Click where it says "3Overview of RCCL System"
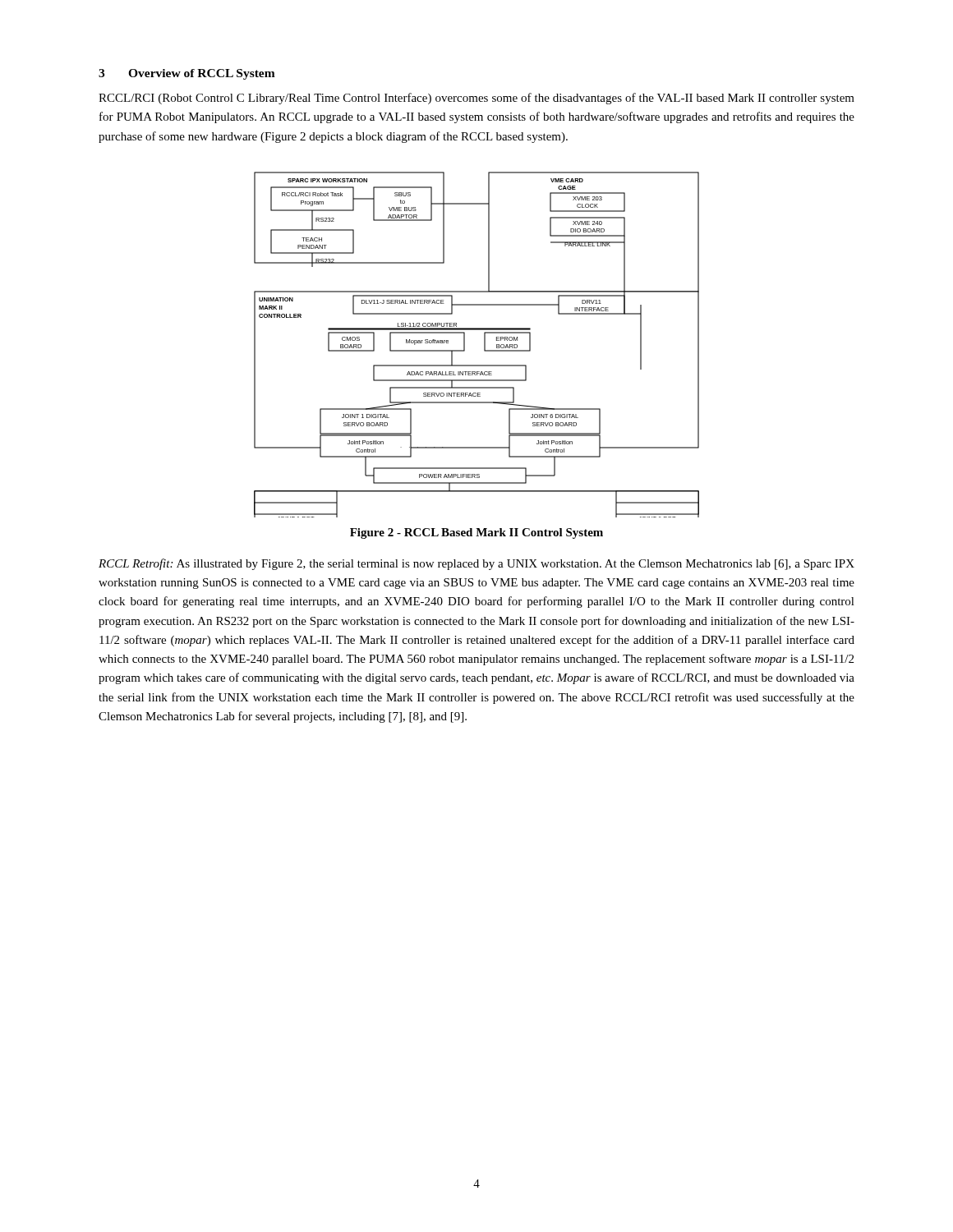The height and width of the screenshot is (1232, 953). (187, 73)
